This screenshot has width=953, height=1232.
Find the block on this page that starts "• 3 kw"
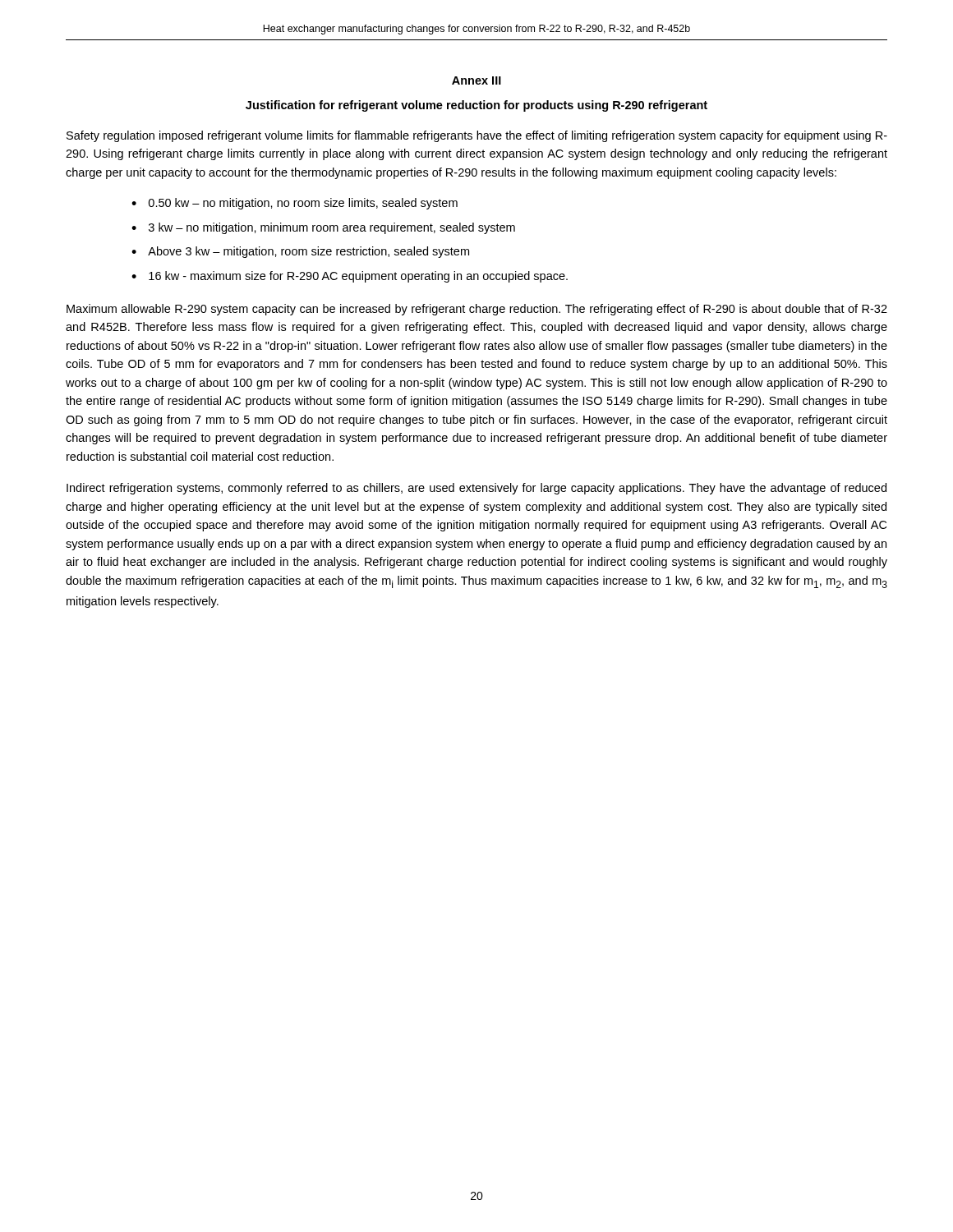pos(323,229)
